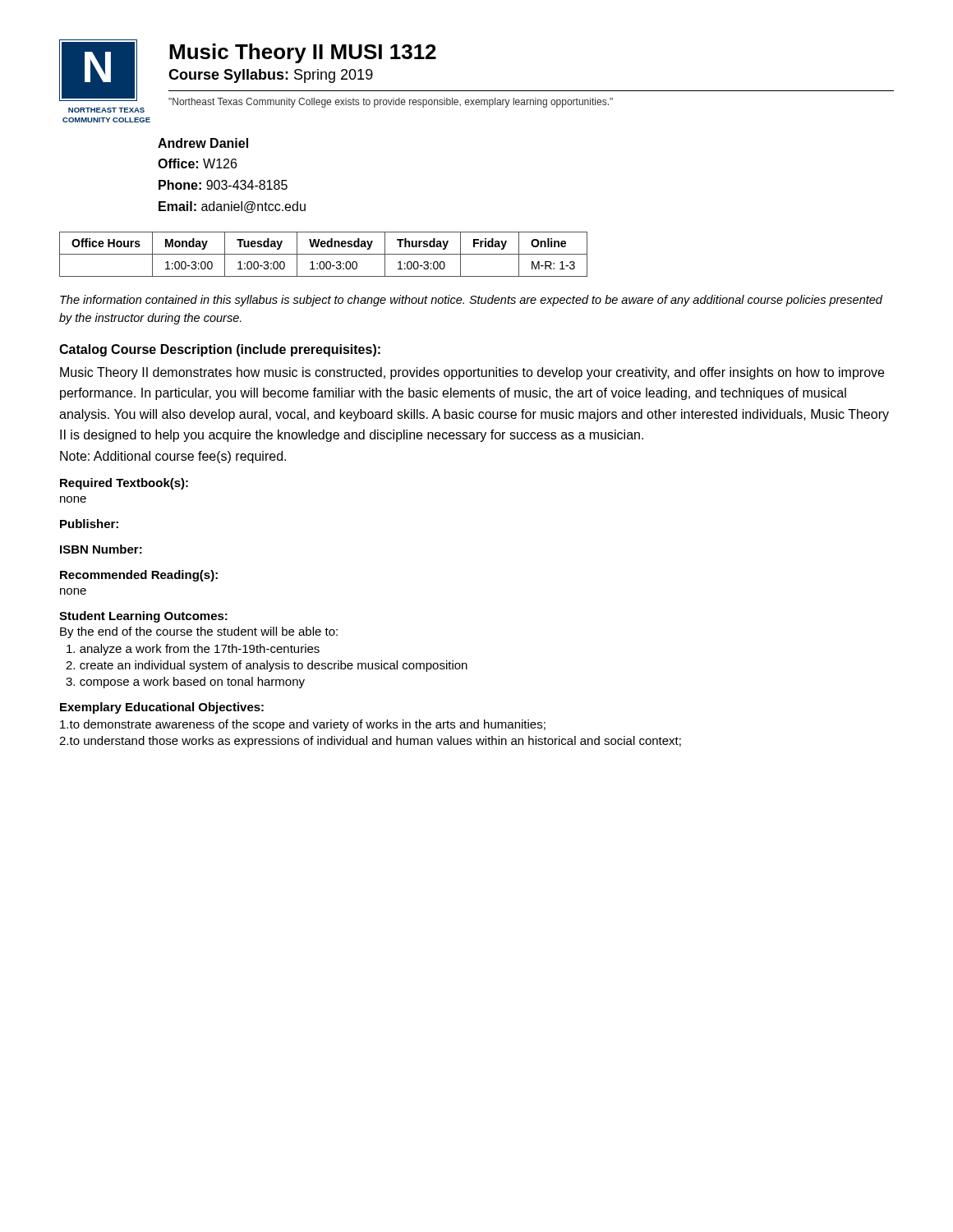The width and height of the screenshot is (953, 1232).
Task: Where does it say "analyze a work from the 17th-19th-centuries"?
Action: pyautogui.click(x=193, y=648)
